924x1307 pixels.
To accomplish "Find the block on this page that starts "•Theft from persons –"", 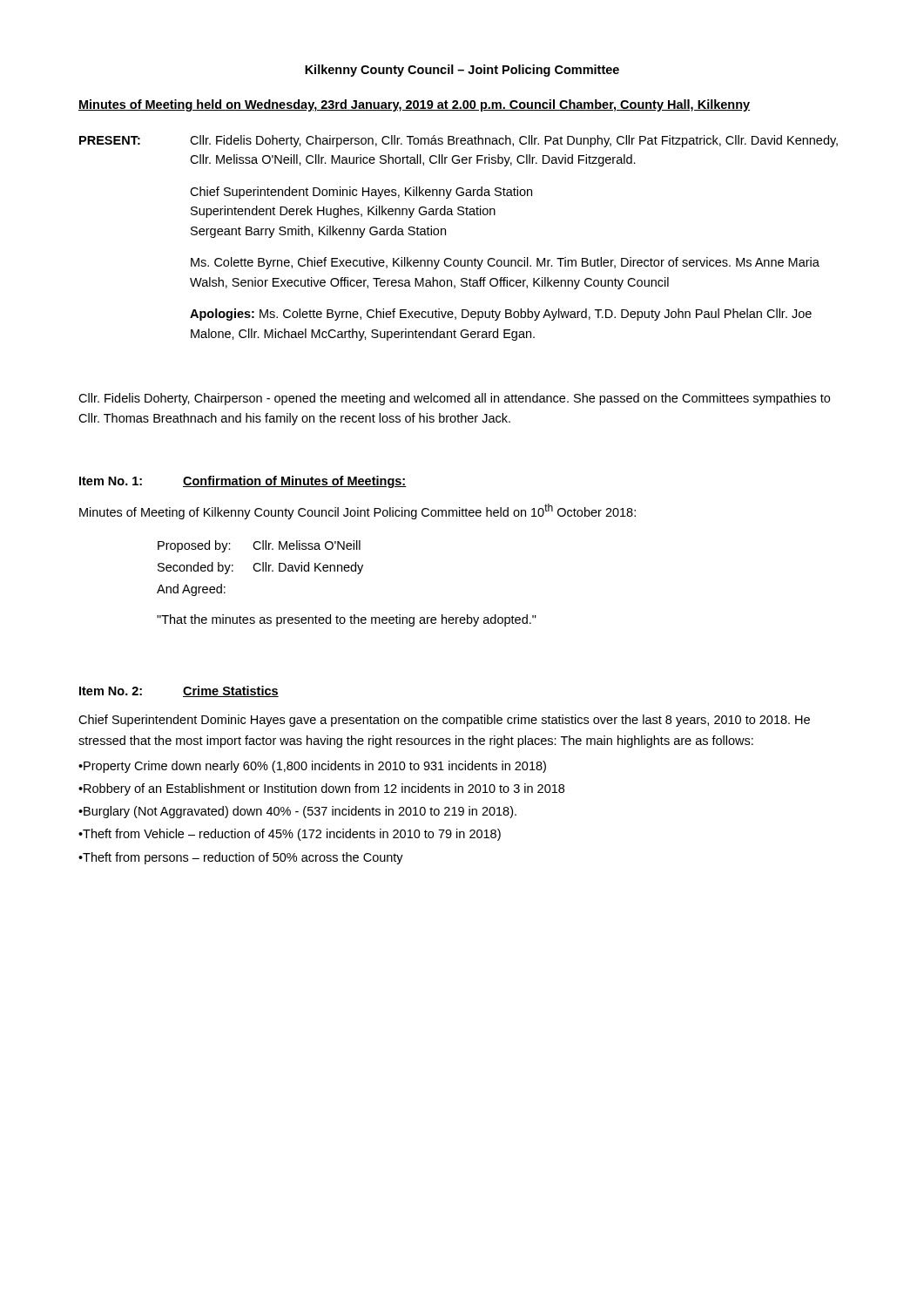I will (x=241, y=857).
